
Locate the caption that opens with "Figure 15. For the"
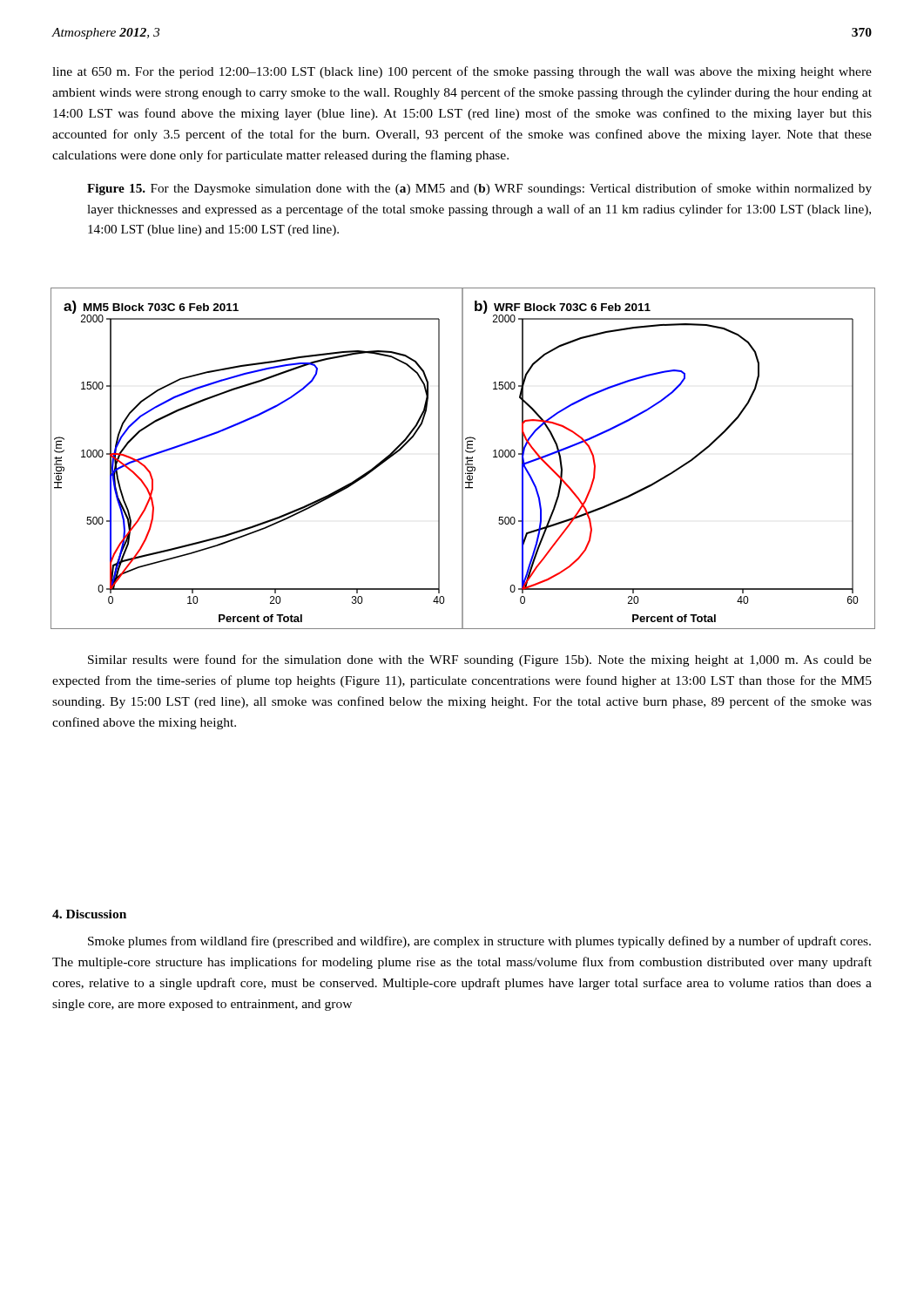pyautogui.click(x=479, y=208)
